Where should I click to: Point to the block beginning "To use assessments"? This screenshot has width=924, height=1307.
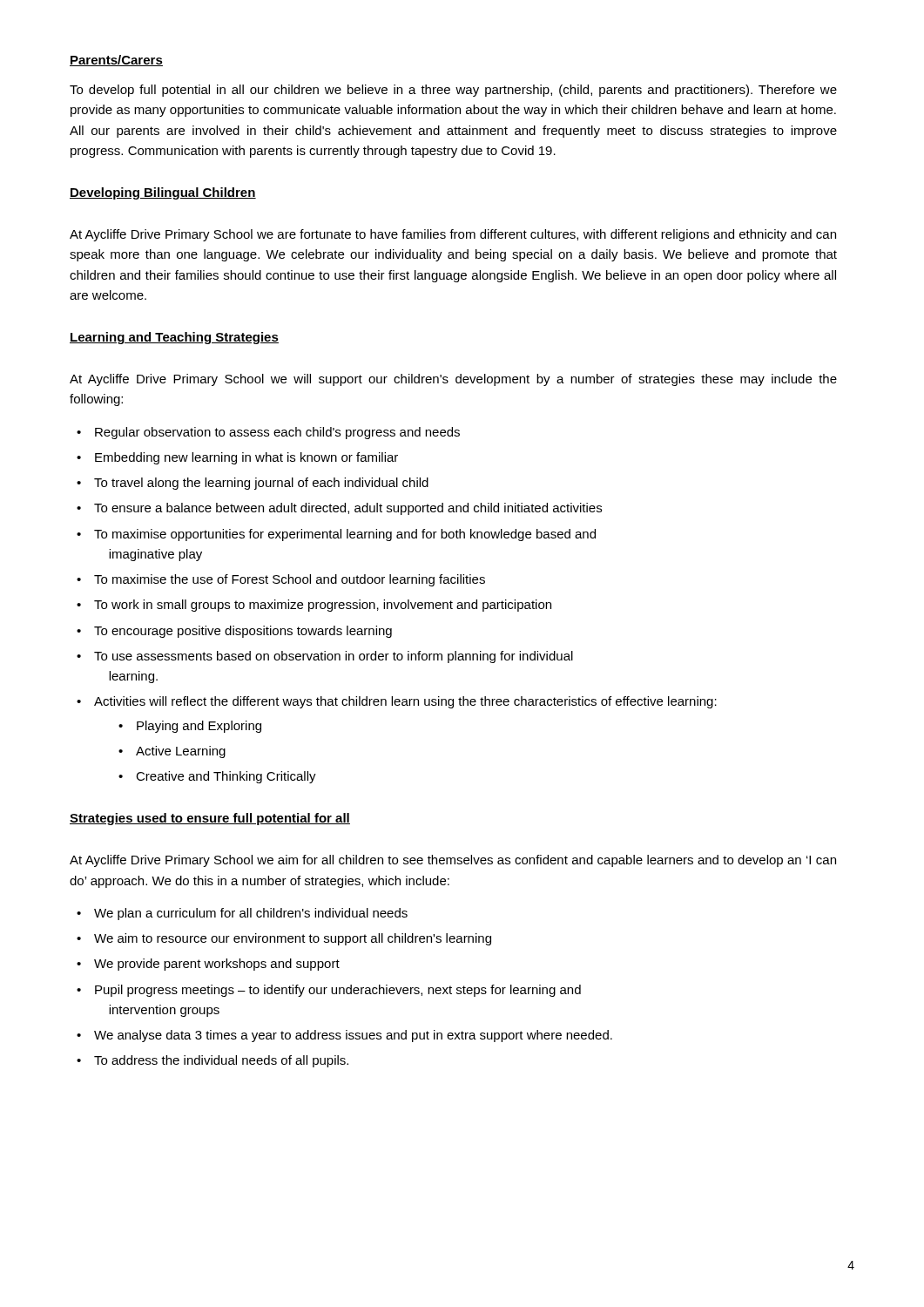(334, 666)
